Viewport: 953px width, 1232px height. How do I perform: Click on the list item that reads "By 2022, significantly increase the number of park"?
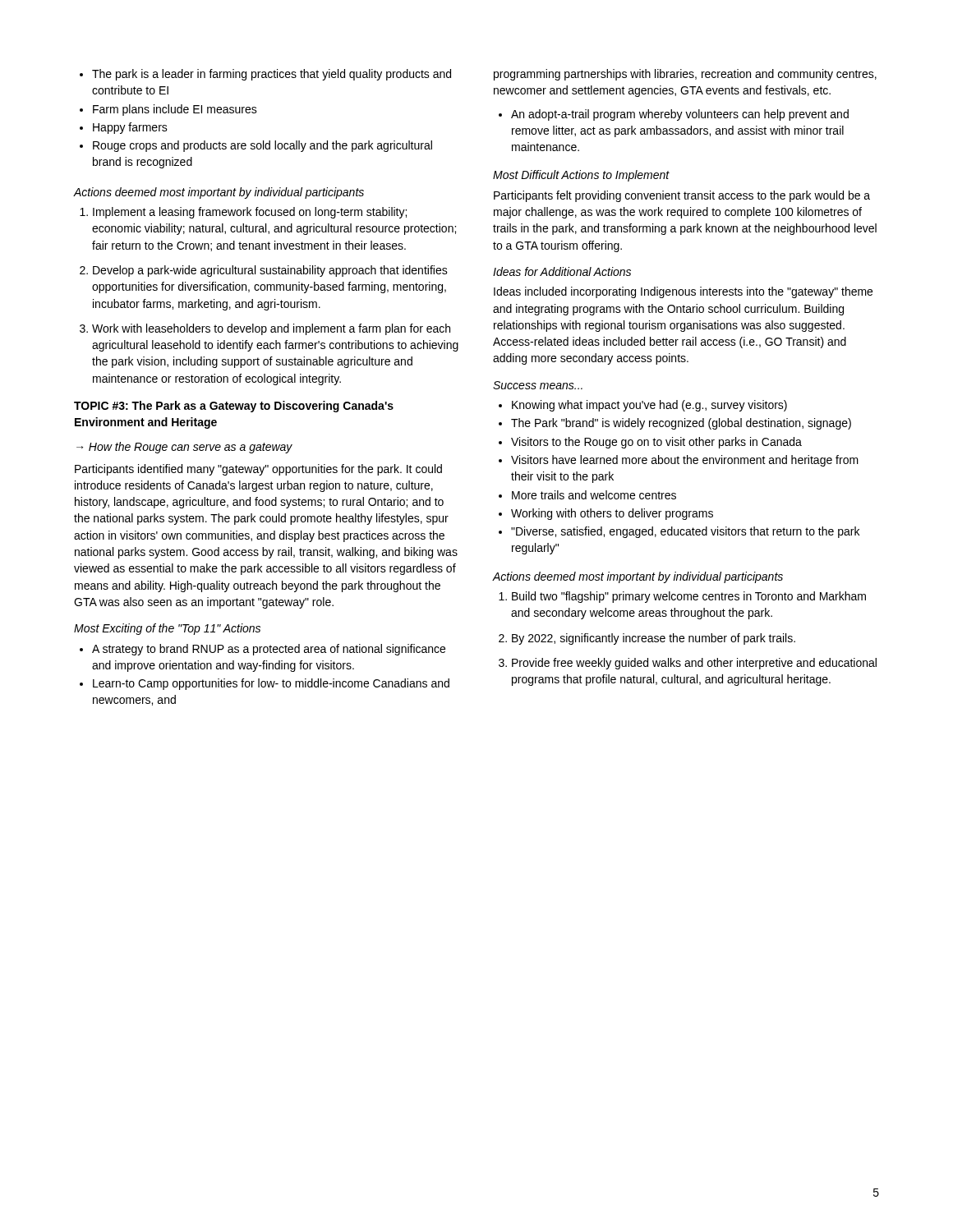686,638
